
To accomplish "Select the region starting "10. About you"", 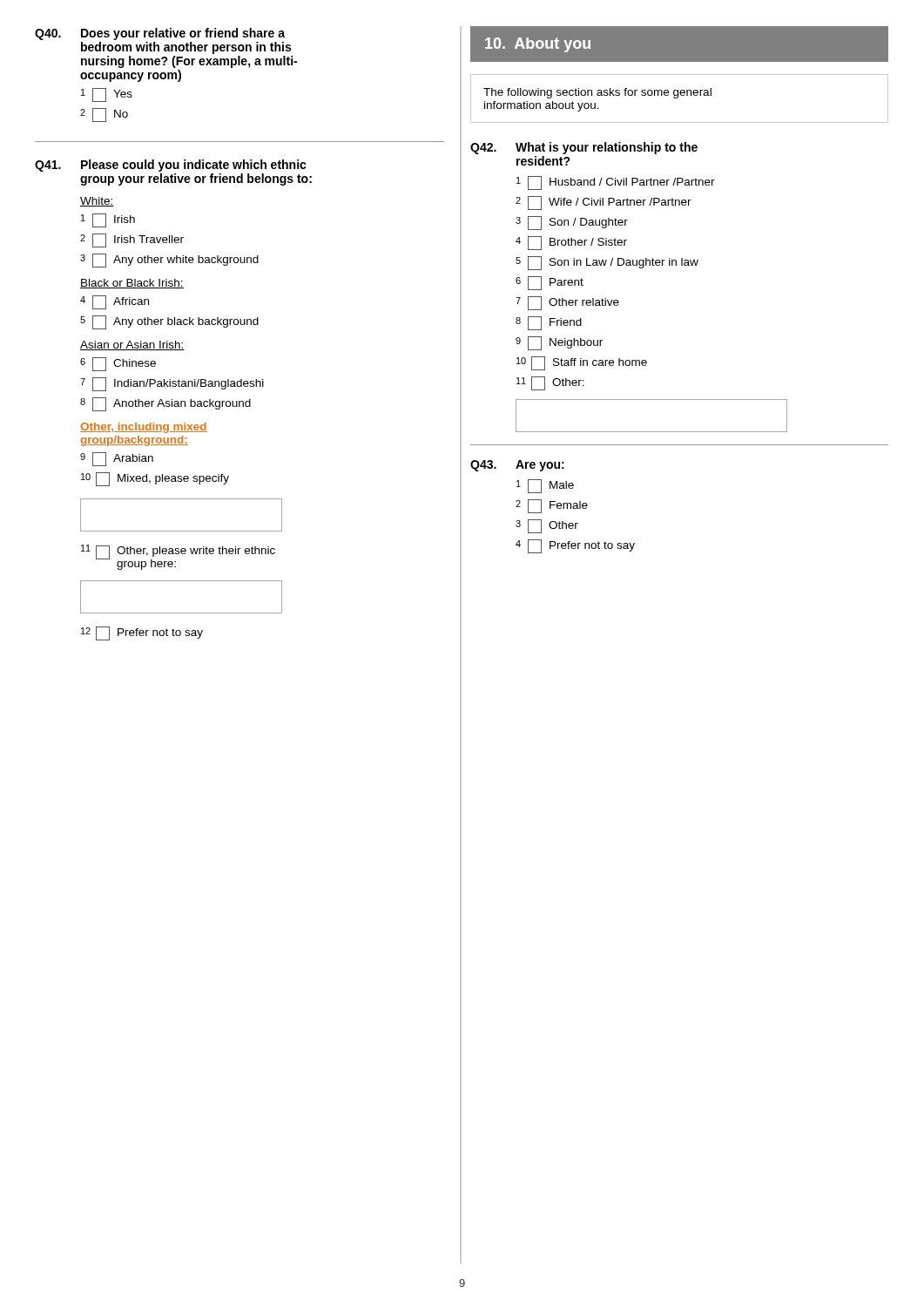I will [538, 44].
